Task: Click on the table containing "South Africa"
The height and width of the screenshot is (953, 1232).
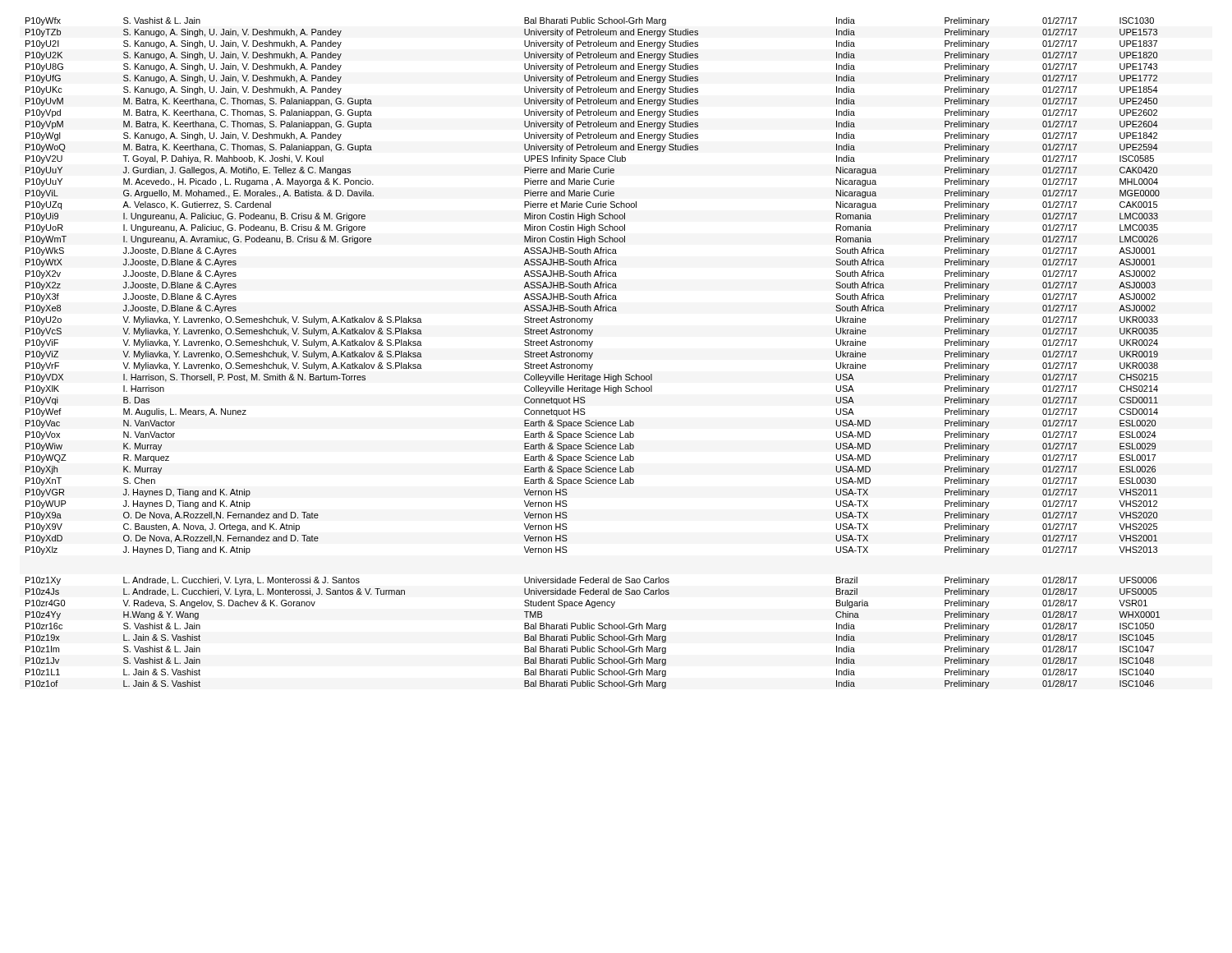Action: (x=616, y=352)
